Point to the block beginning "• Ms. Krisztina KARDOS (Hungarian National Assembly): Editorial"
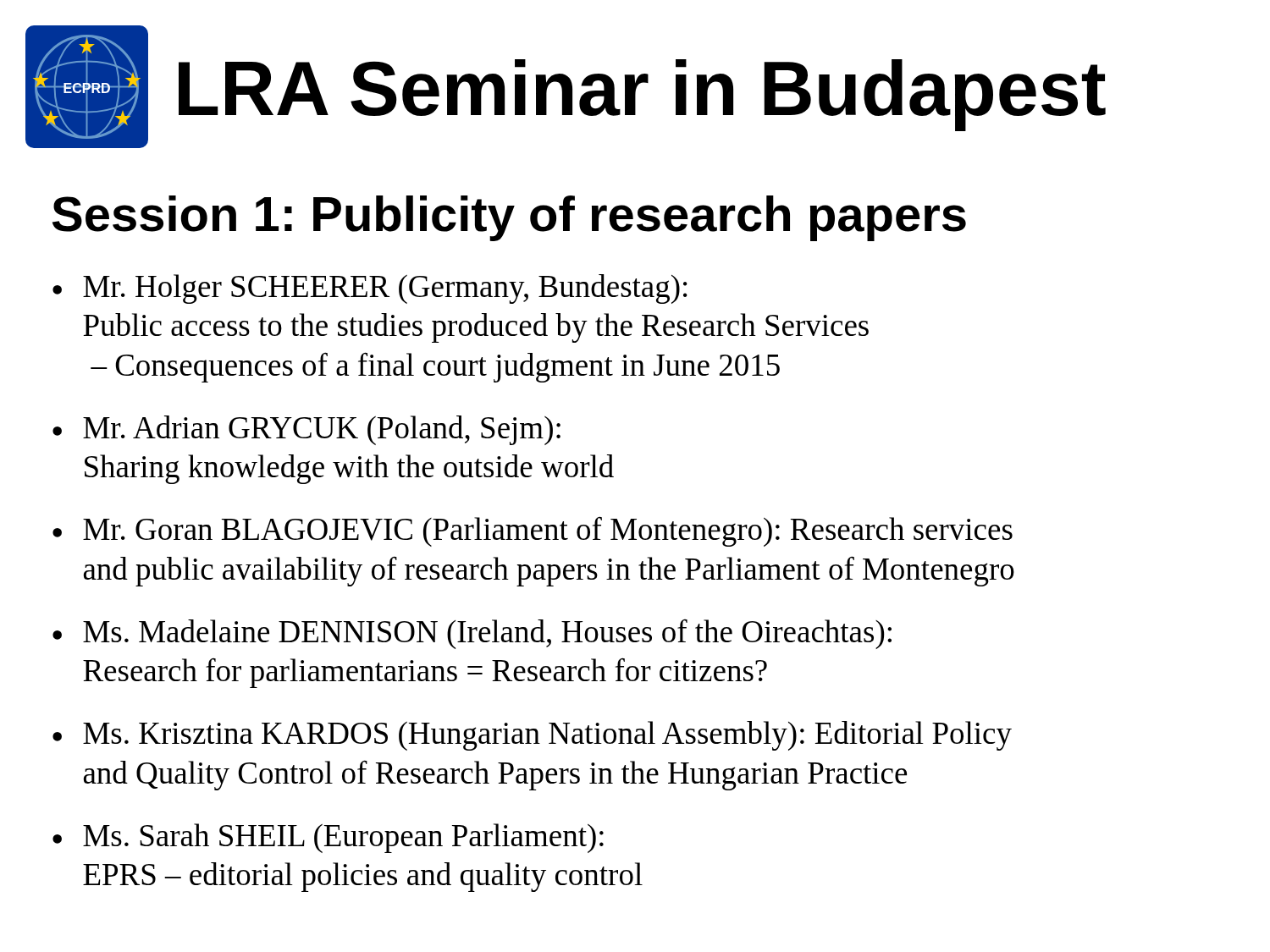 (531, 754)
